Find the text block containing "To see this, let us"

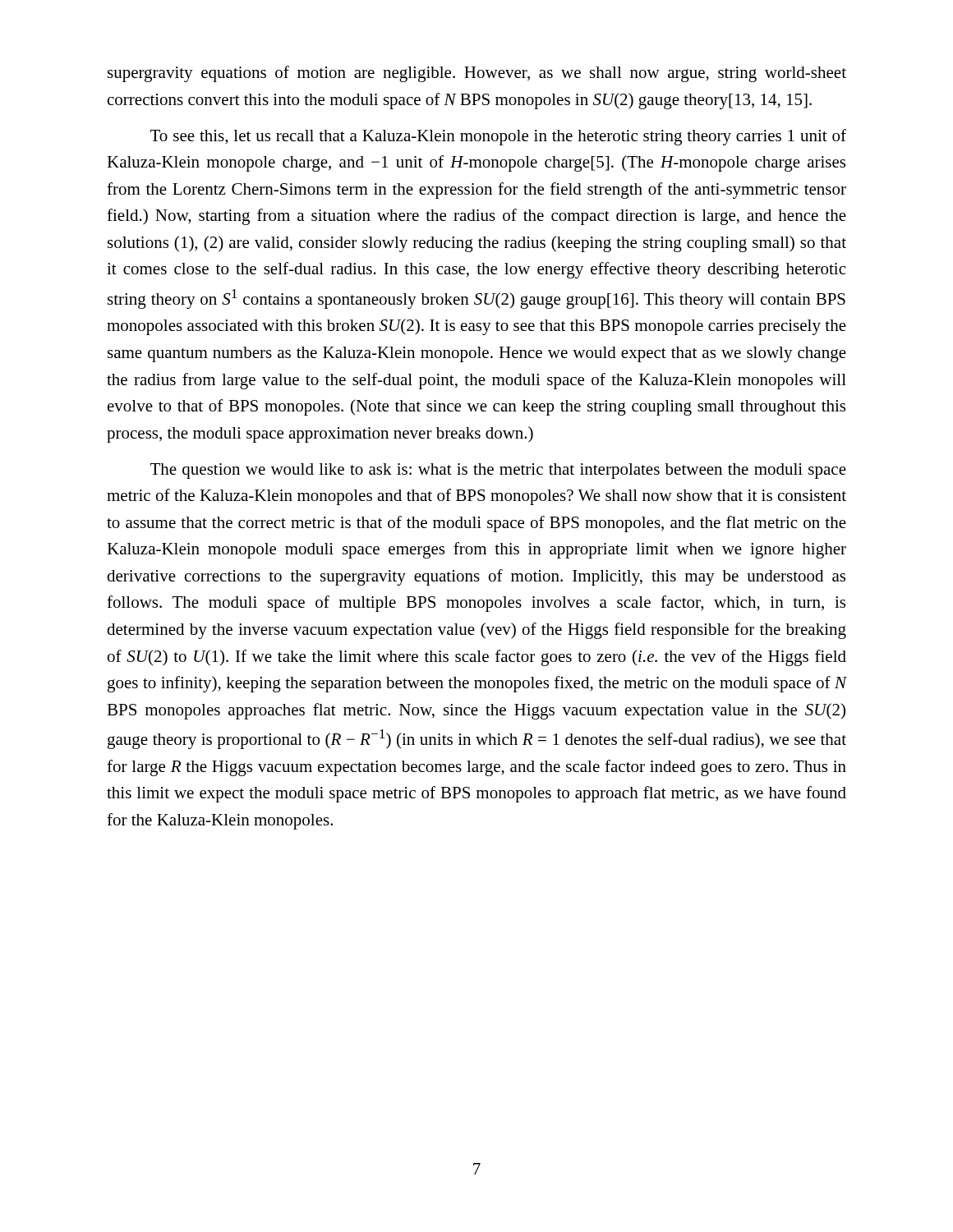click(x=476, y=284)
